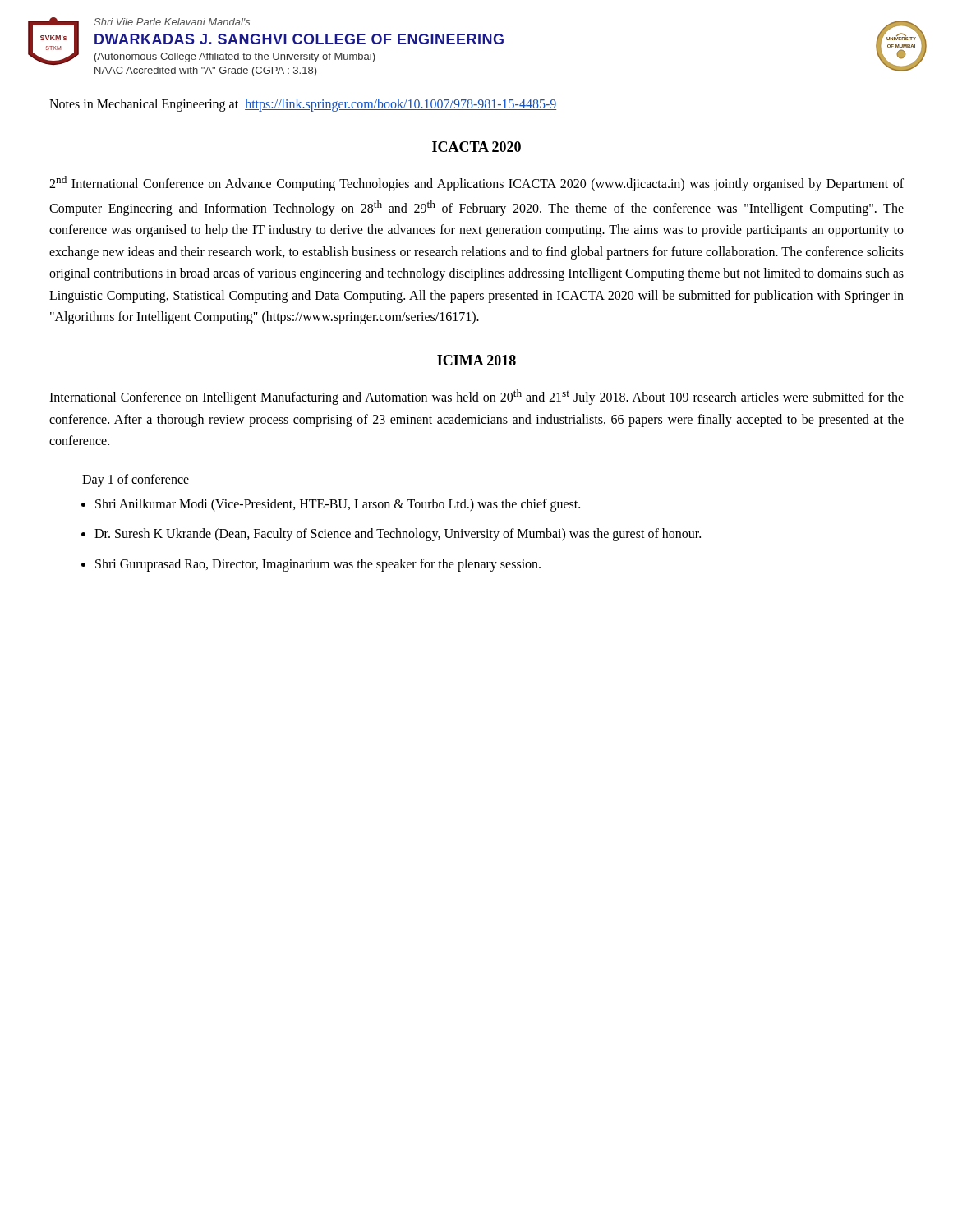The height and width of the screenshot is (1232, 953).
Task: Locate the section header that says "ICACTA 2020"
Action: click(x=476, y=147)
